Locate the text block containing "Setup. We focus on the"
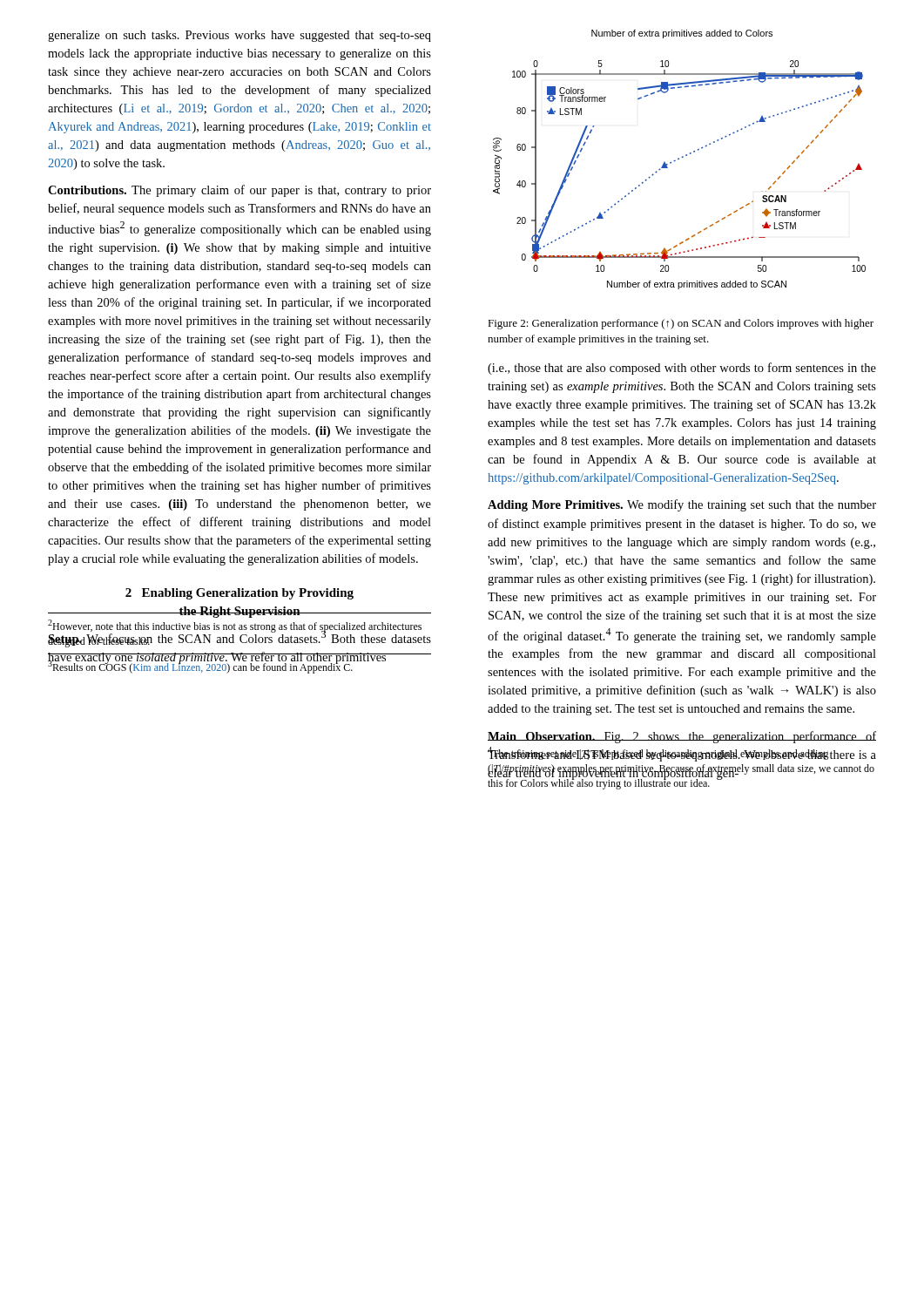This screenshot has height=1307, width=924. click(x=239, y=646)
